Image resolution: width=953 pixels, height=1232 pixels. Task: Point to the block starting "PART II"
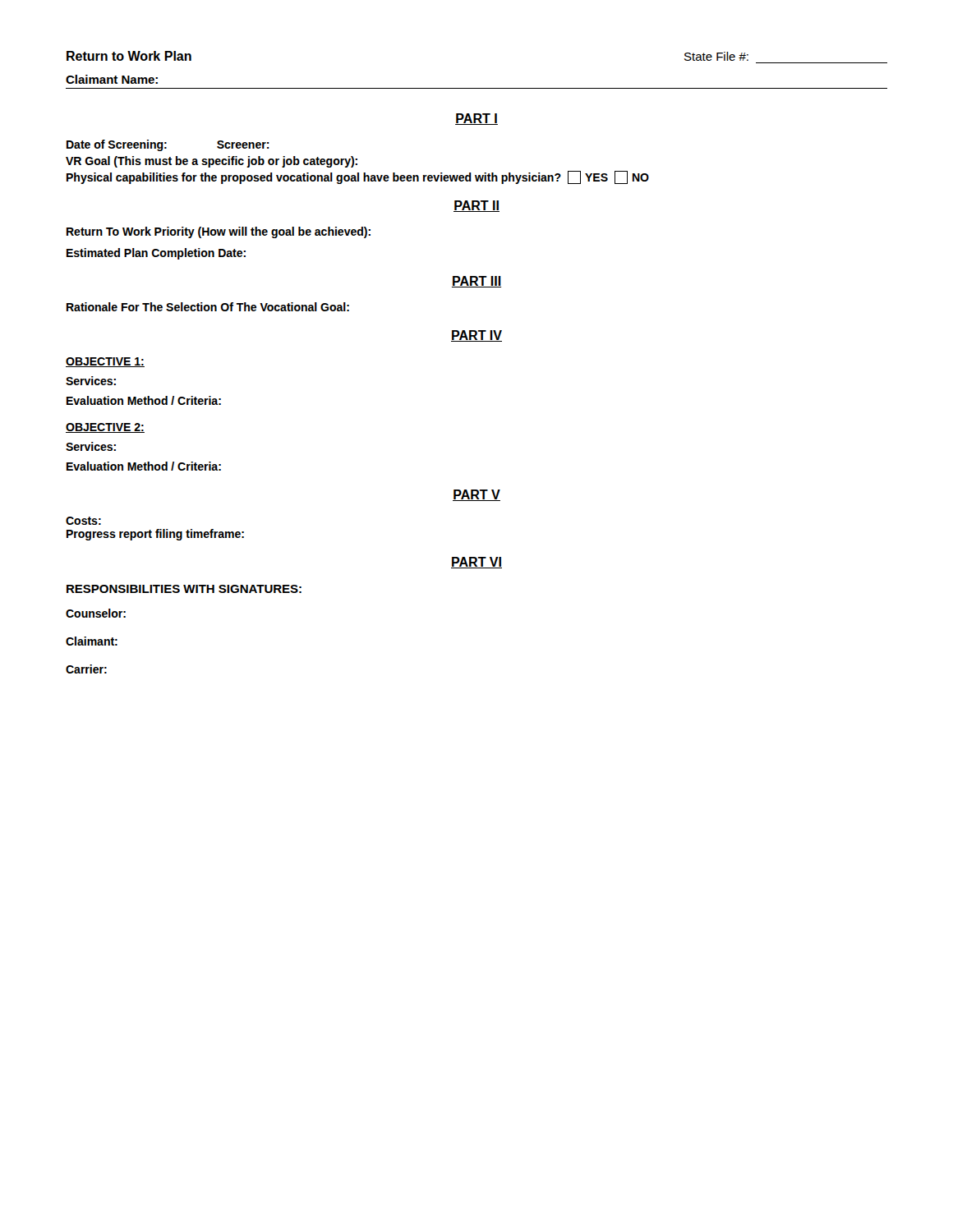pos(476,206)
